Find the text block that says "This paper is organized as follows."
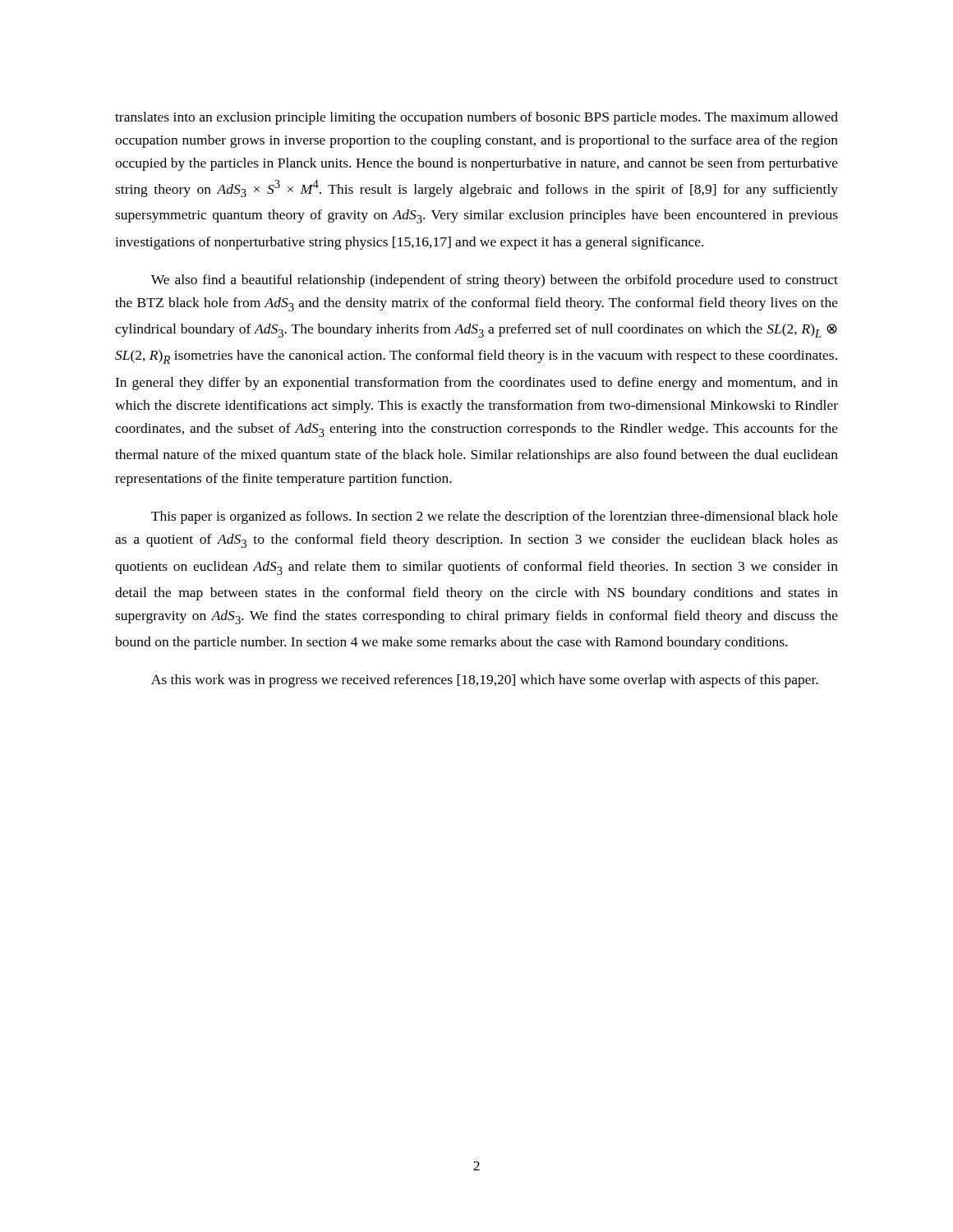Image resolution: width=953 pixels, height=1232 pixels. pyautogui.click(x=476, y=579)
